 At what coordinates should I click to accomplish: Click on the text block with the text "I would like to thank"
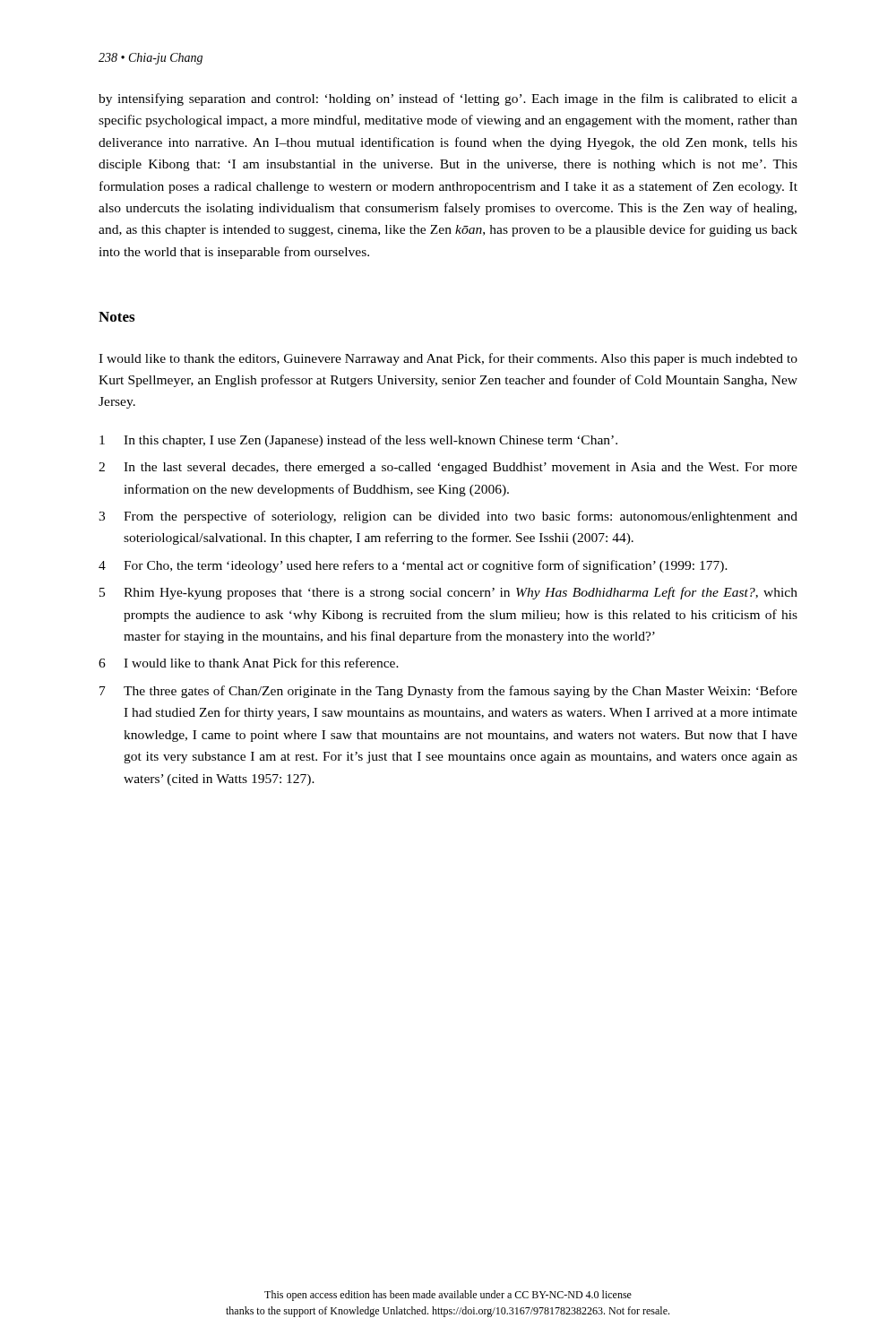[448, 379]
